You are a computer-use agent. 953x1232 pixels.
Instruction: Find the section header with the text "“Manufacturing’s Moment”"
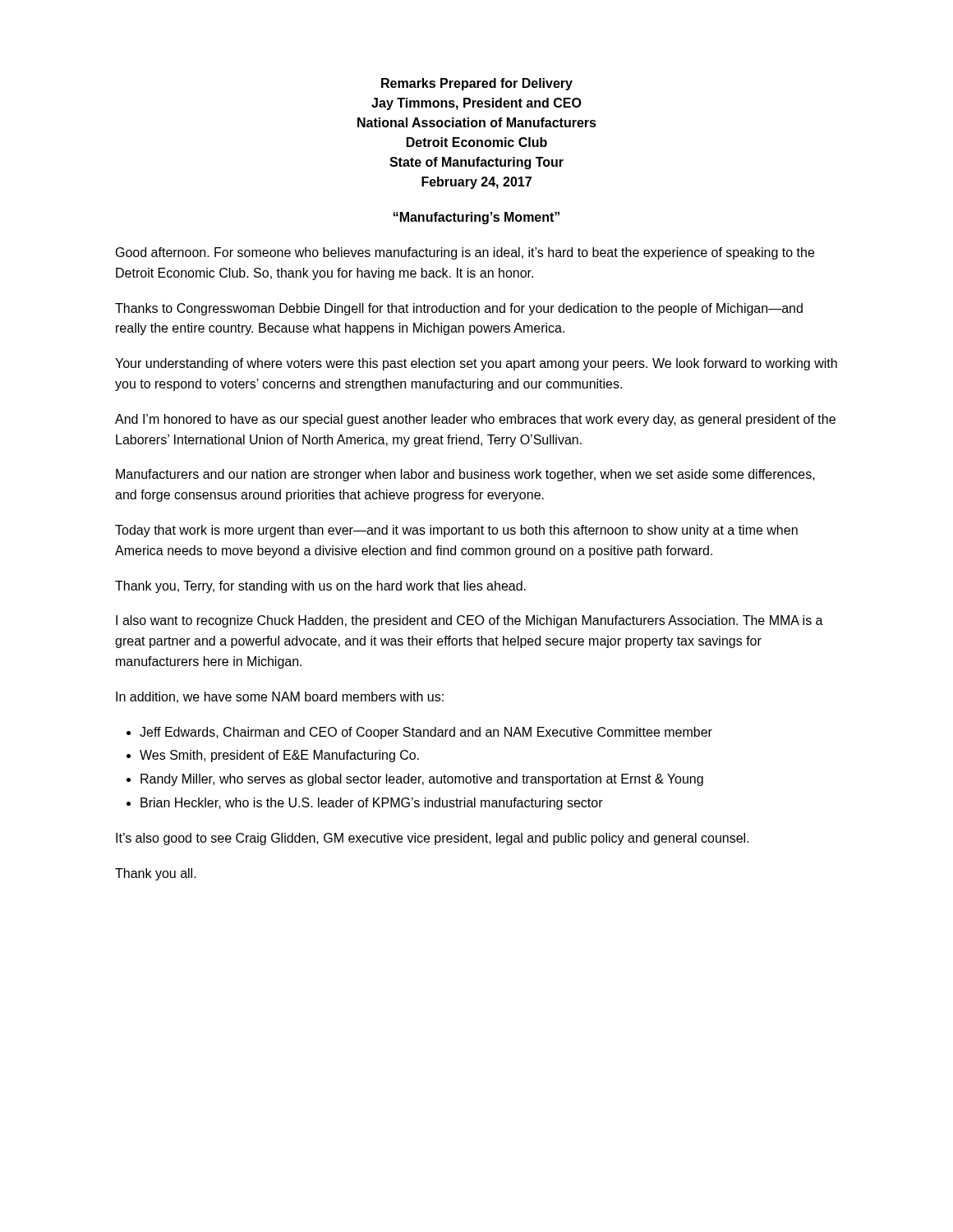476,217
